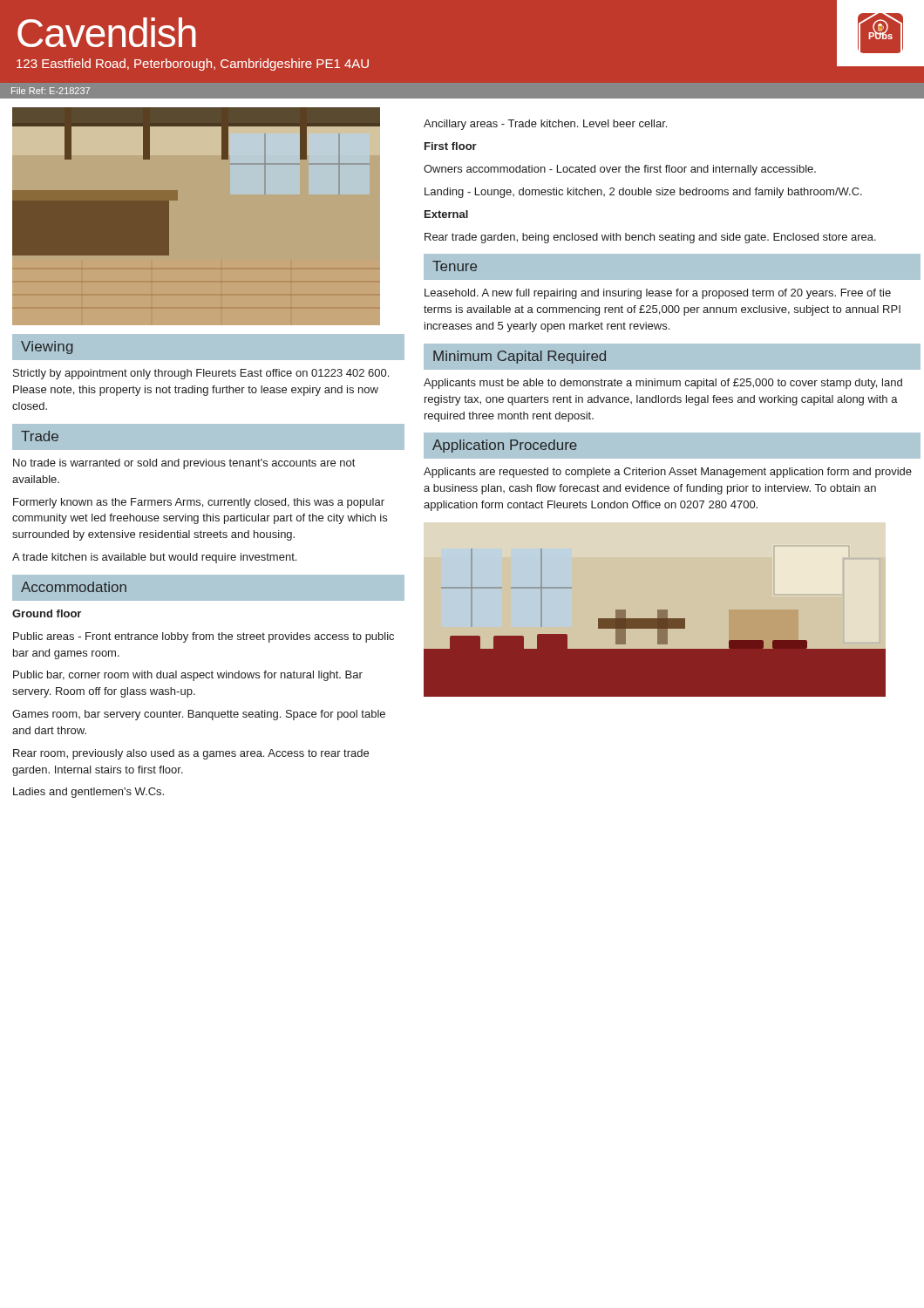Click on the text block that says "Games room, bar servery counter."
This screenshot has width=924, height=1308.
[x=199, y=722]
